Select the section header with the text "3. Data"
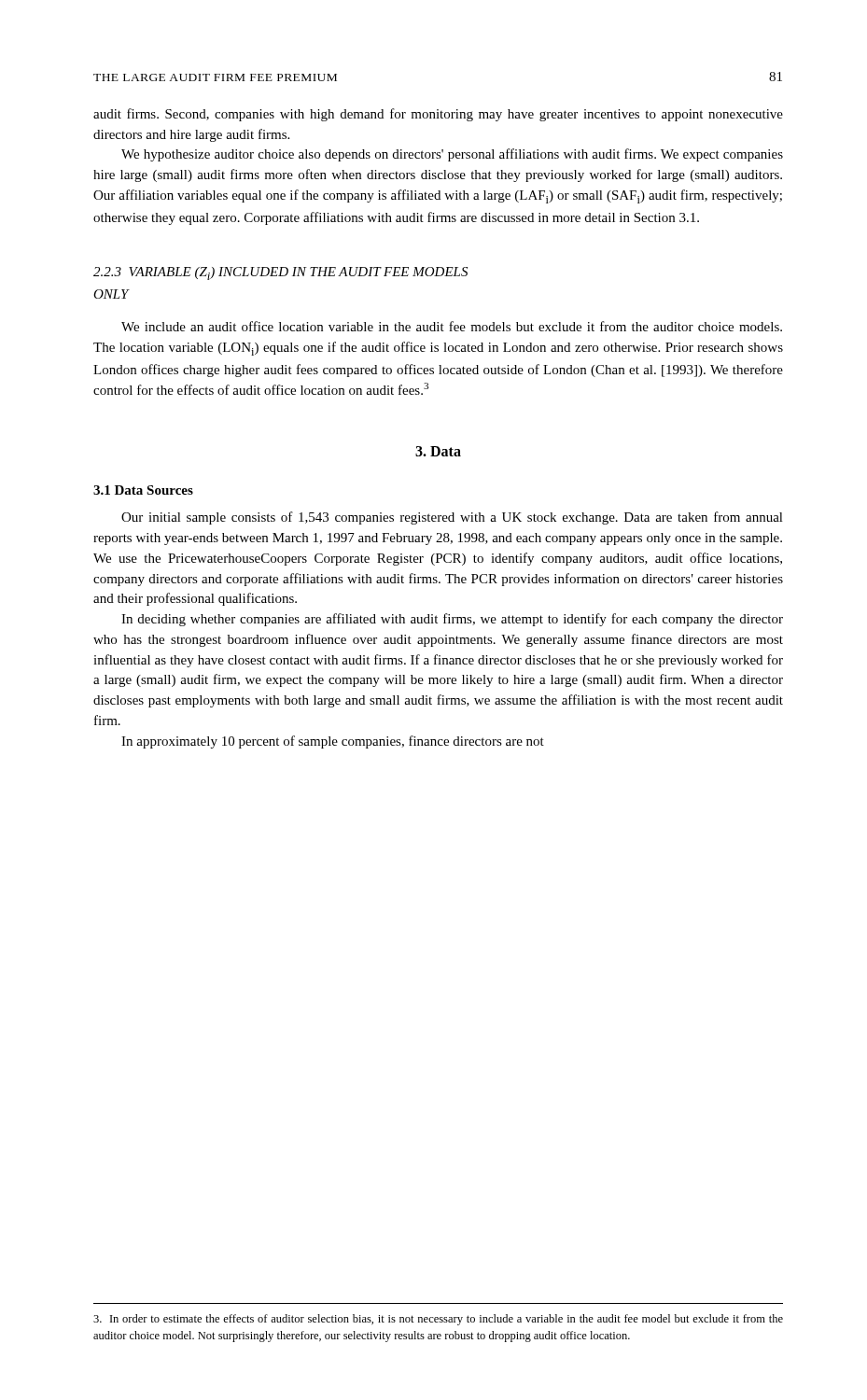The image size is (867, 1400). click(x=438, y=451)
